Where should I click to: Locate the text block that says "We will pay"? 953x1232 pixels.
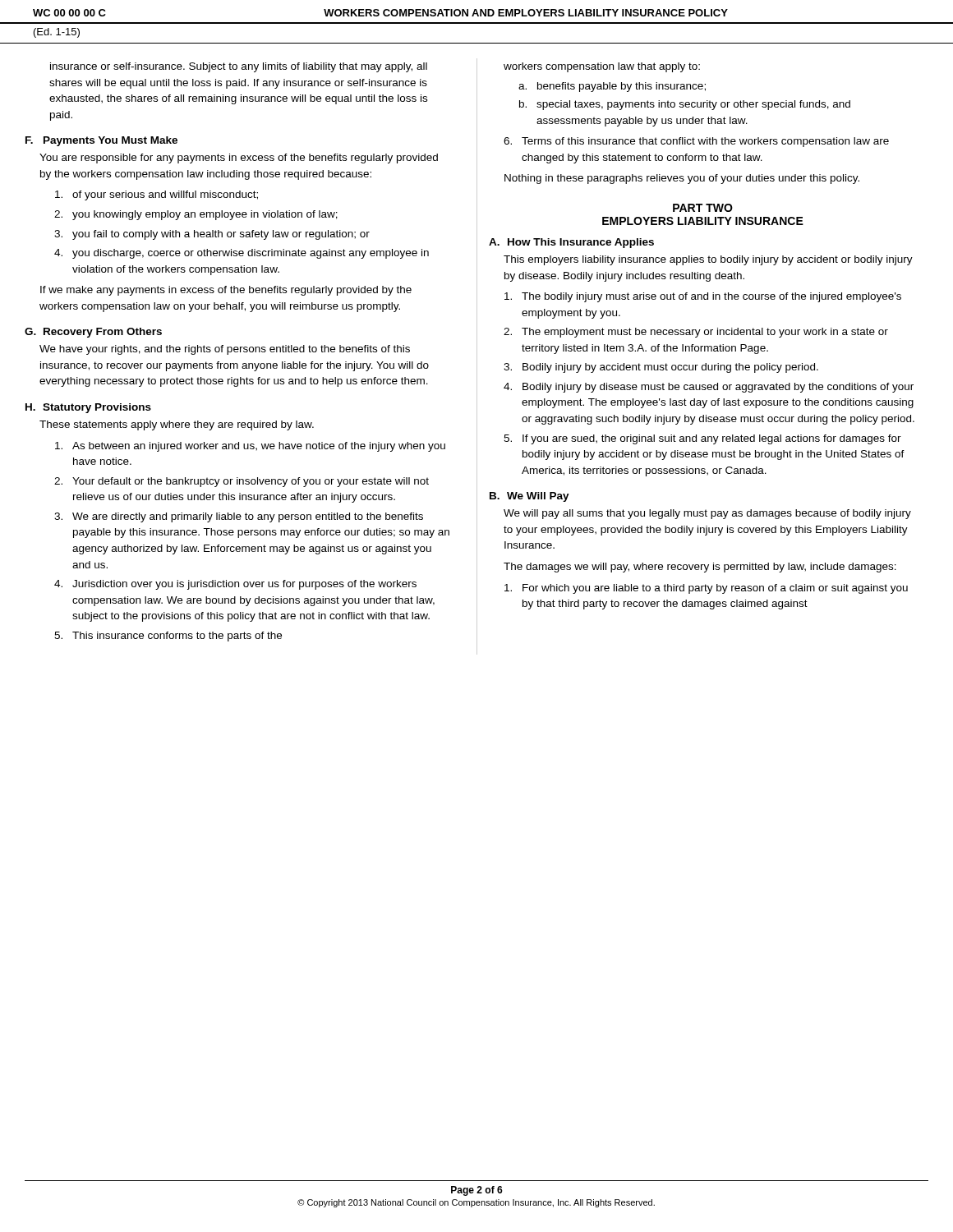click(x=707, y=529)
